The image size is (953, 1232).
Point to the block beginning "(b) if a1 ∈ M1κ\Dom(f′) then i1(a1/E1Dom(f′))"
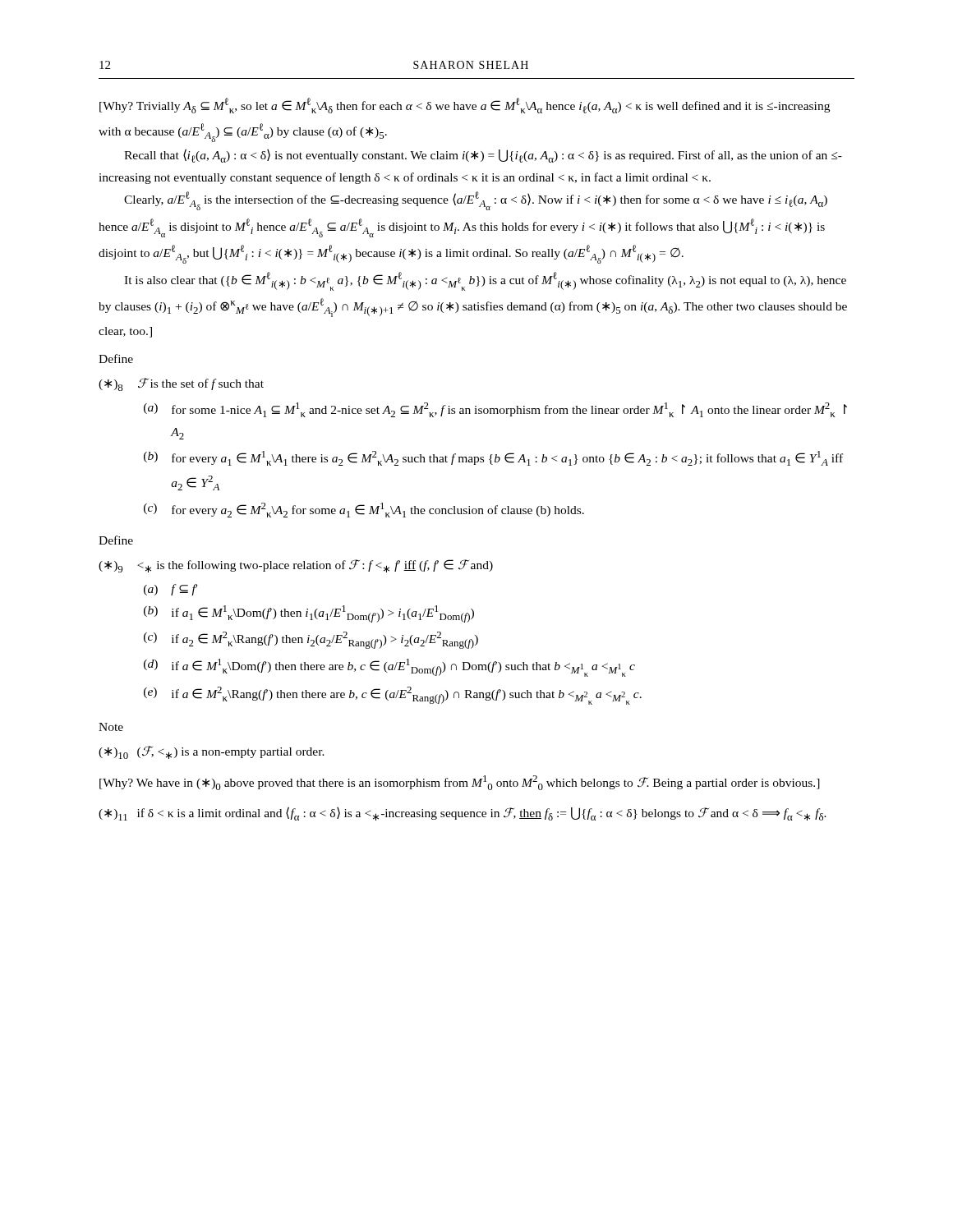tap(476, 613)
